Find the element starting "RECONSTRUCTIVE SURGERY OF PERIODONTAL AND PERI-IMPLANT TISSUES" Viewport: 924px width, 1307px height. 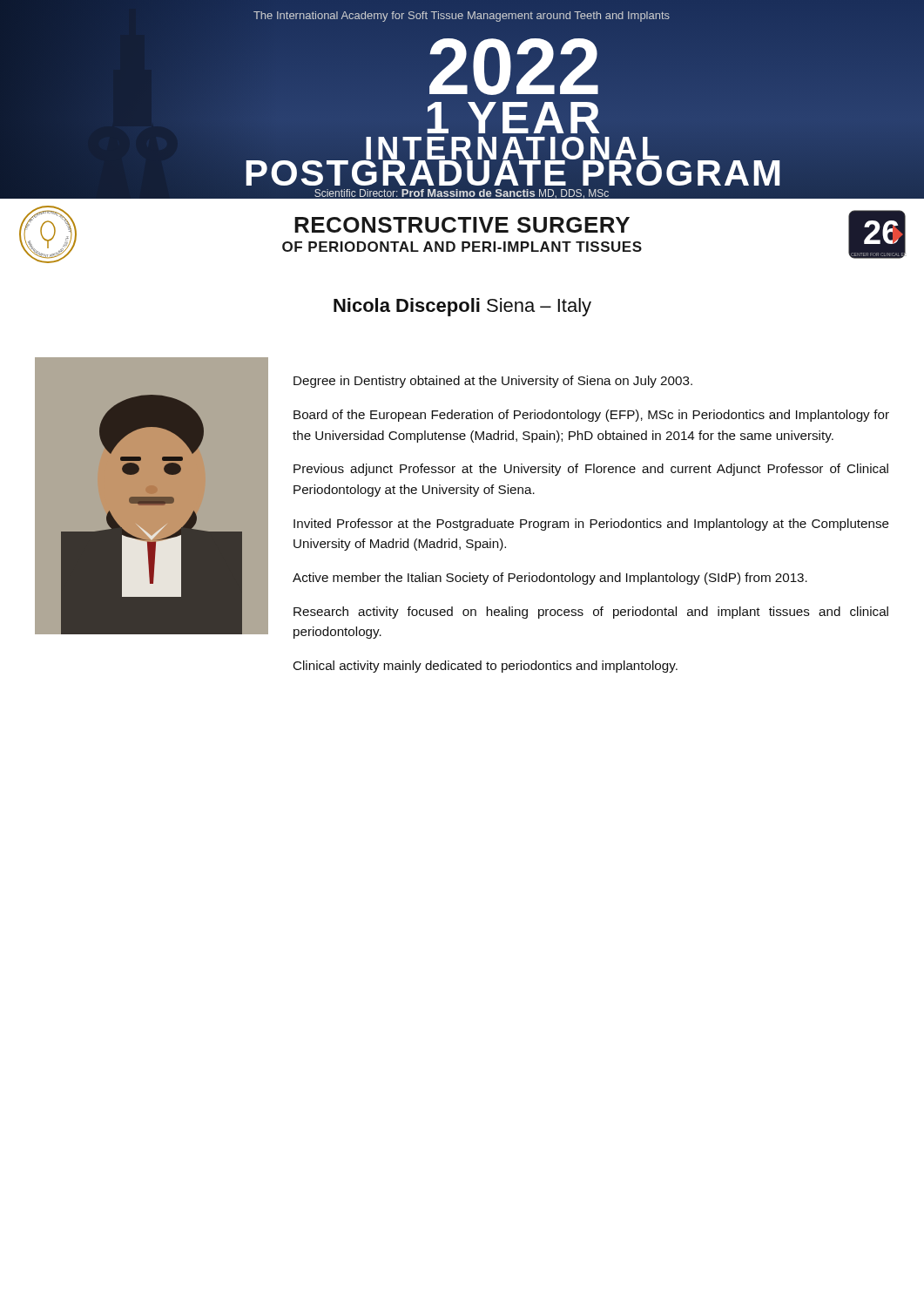coord(462,234)
